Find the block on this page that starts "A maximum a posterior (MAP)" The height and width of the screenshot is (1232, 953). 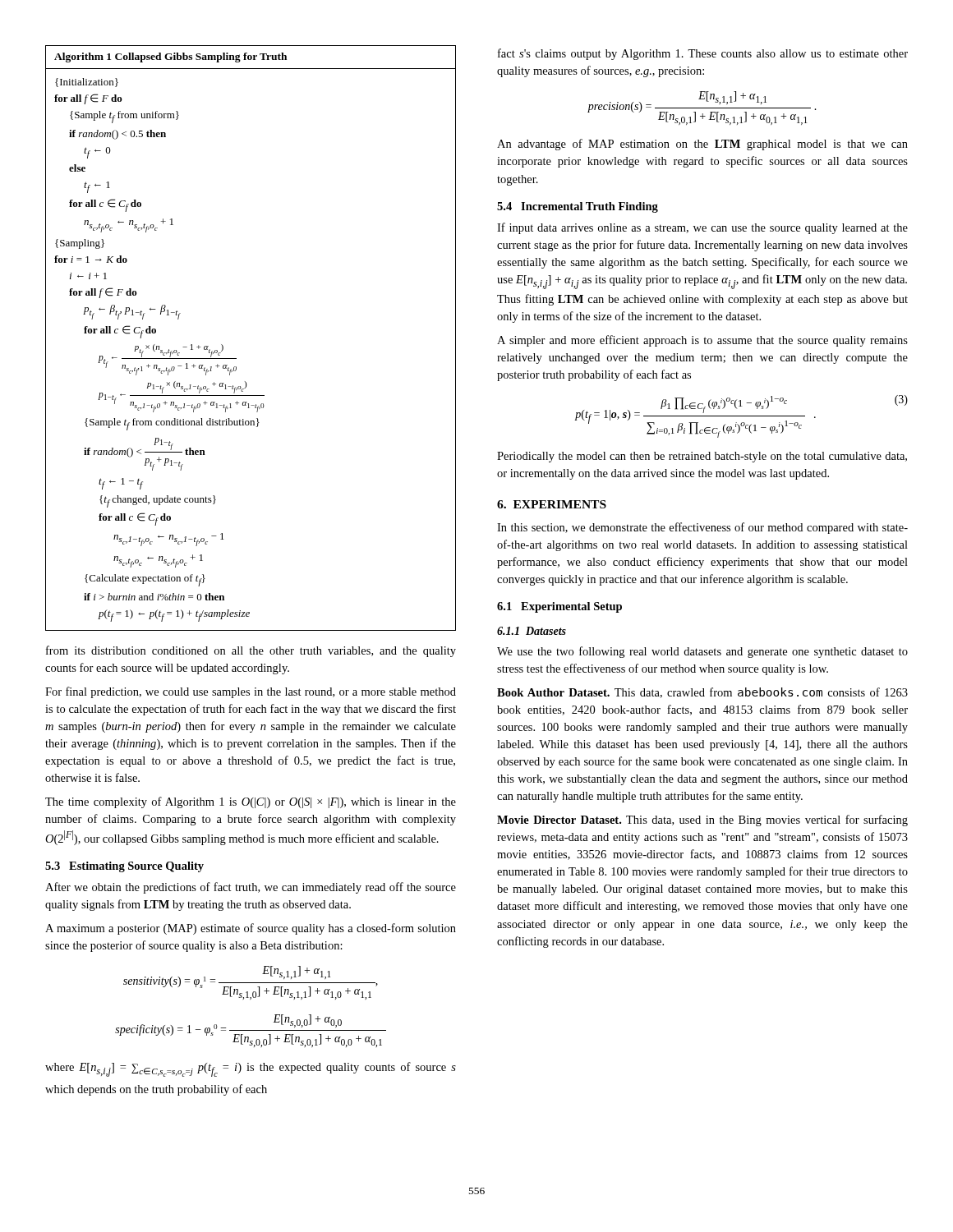[251, 937]
